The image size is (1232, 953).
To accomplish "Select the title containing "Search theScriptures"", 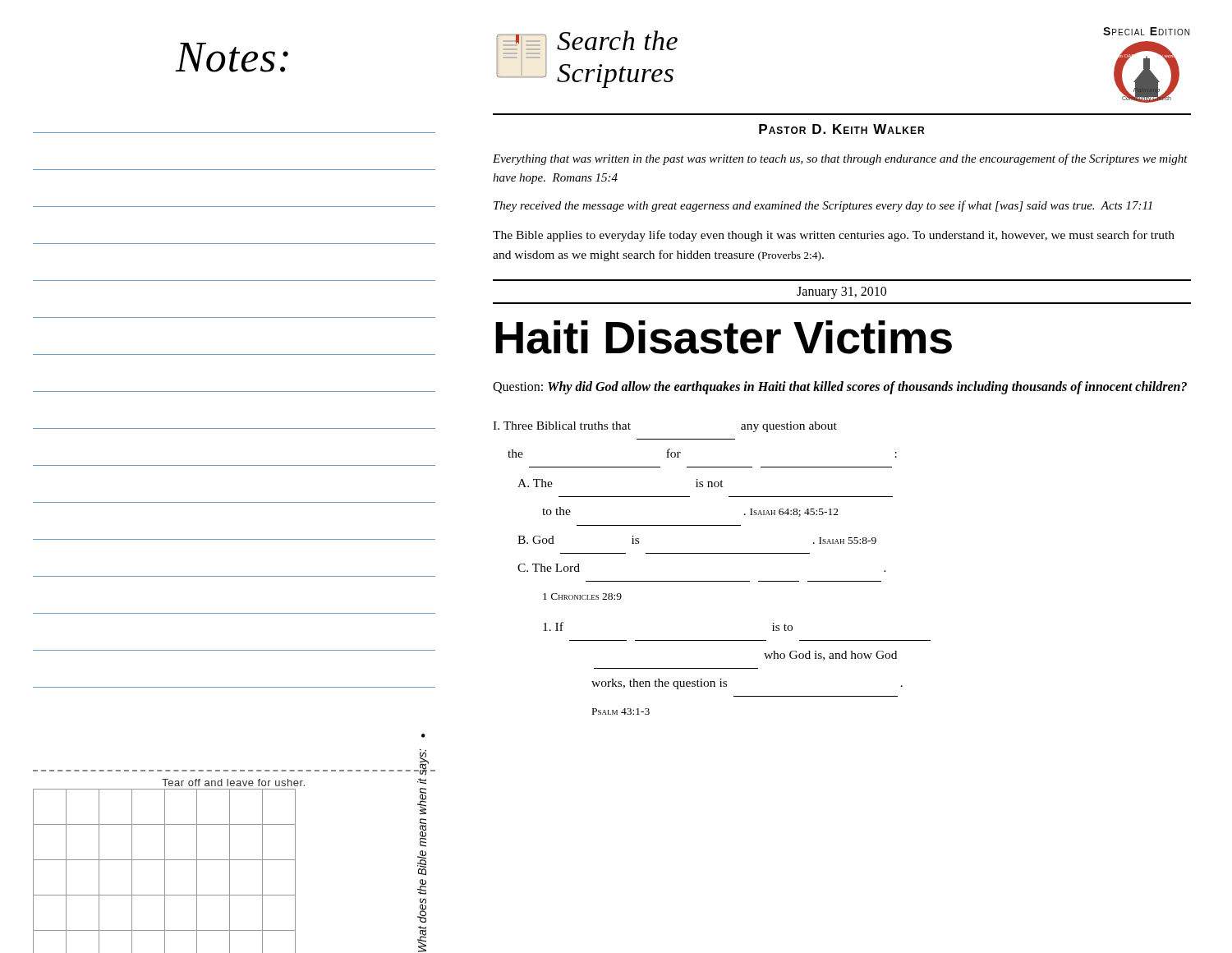I will pos(617,40).
